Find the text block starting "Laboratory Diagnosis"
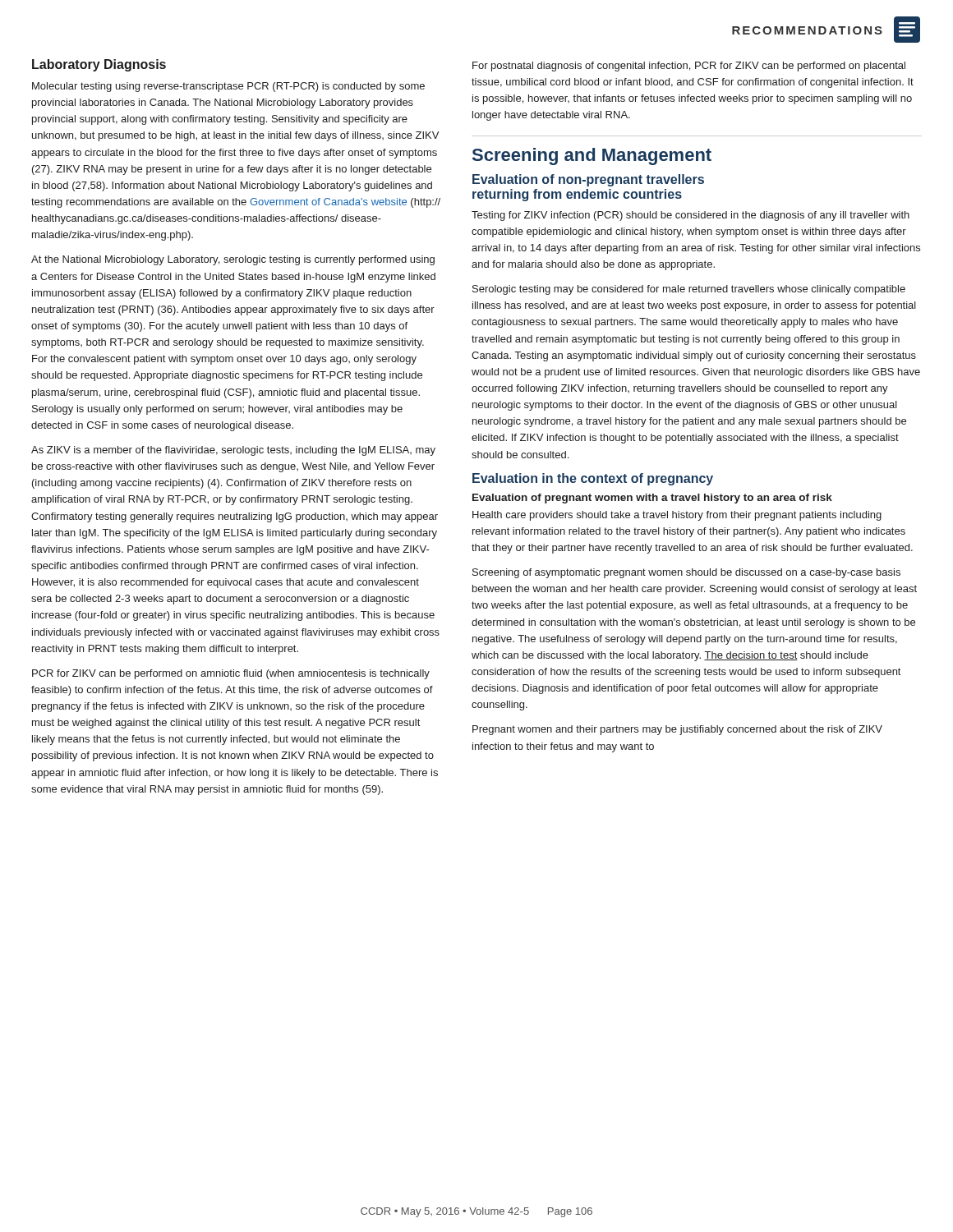Screen dimensions: 1232x953 tap(99, 64)
